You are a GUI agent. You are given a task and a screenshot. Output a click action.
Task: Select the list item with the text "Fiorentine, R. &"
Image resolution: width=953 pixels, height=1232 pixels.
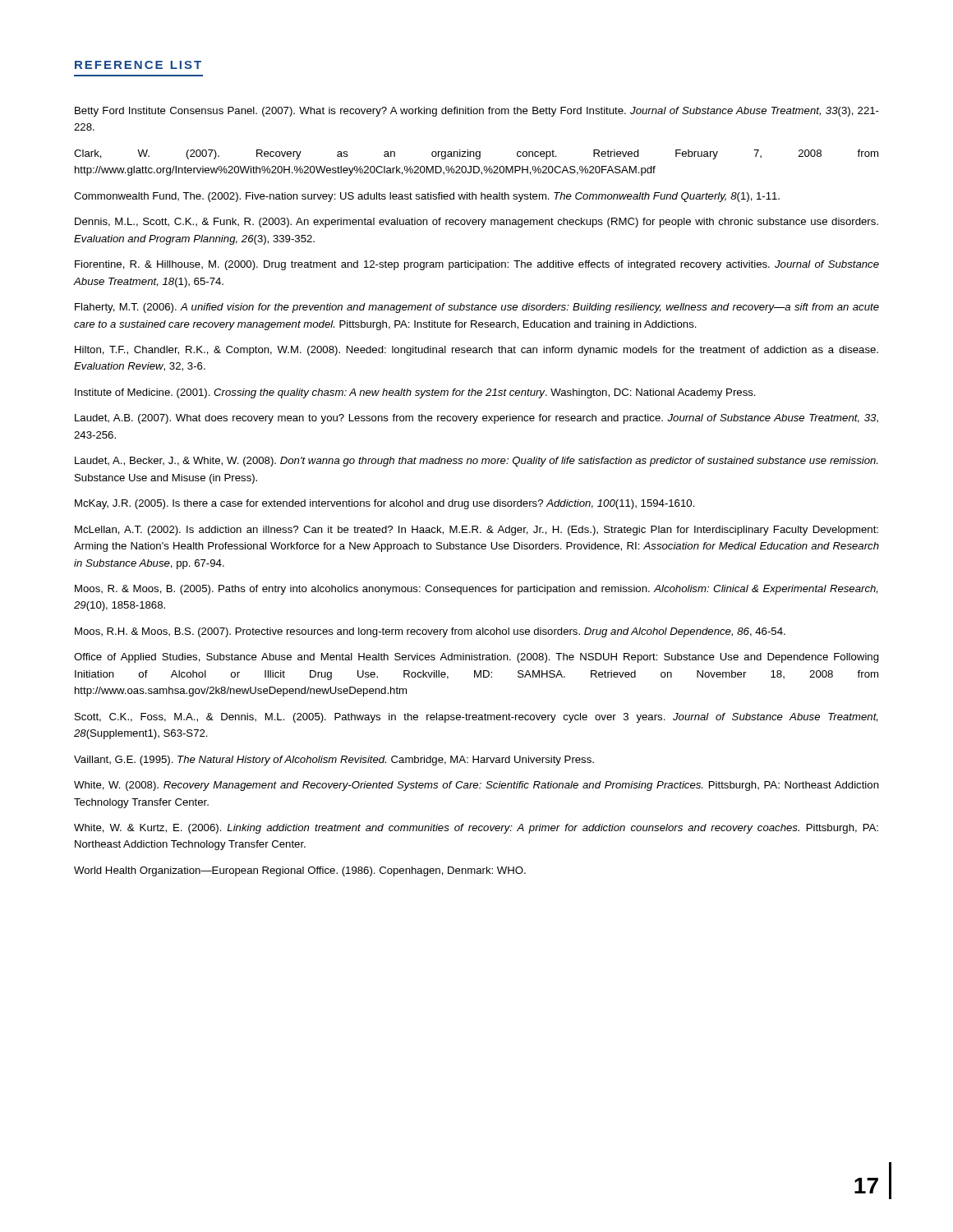(x=476, y=273)
